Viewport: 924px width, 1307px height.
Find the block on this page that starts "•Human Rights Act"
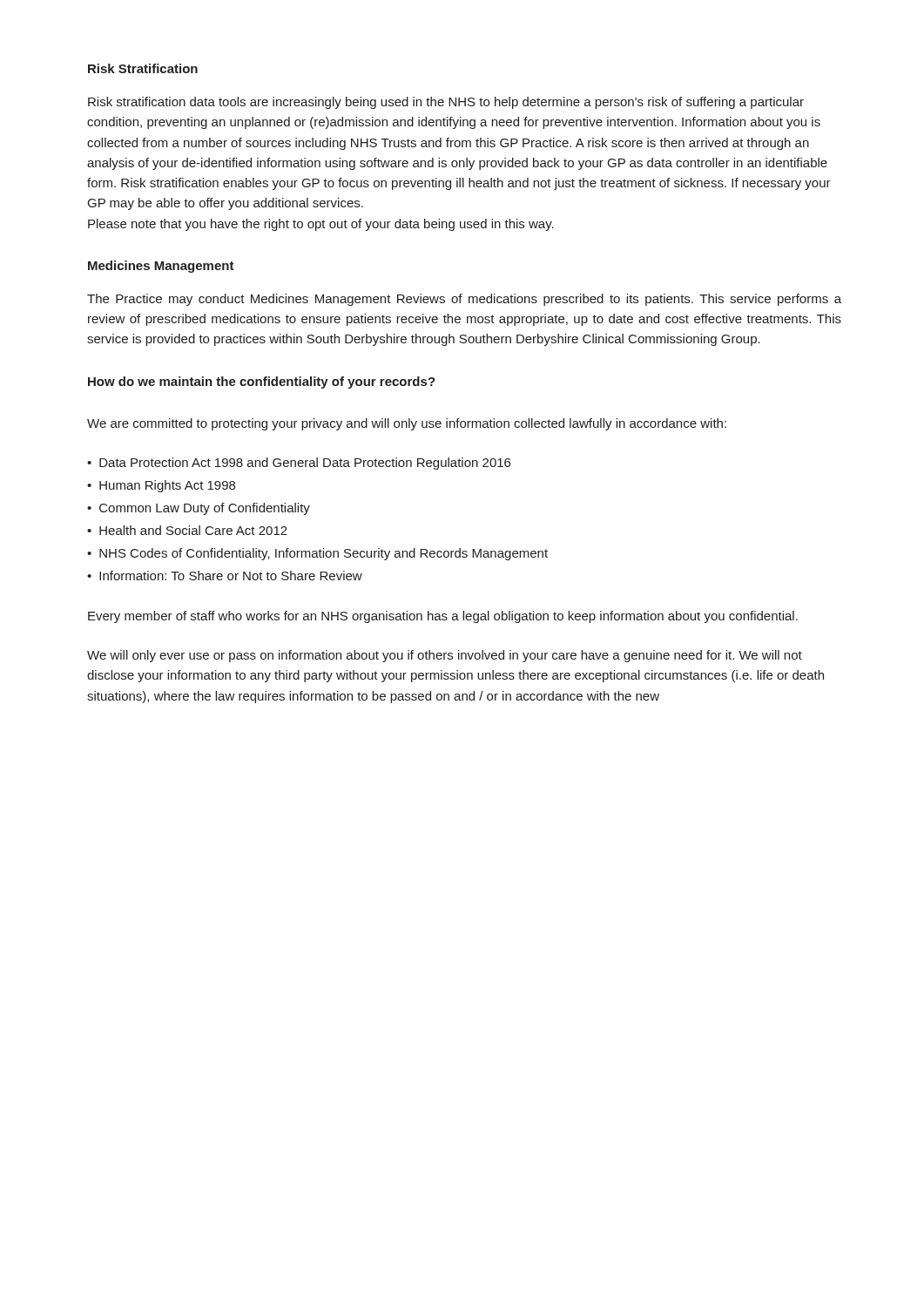[x=162, y=485]
